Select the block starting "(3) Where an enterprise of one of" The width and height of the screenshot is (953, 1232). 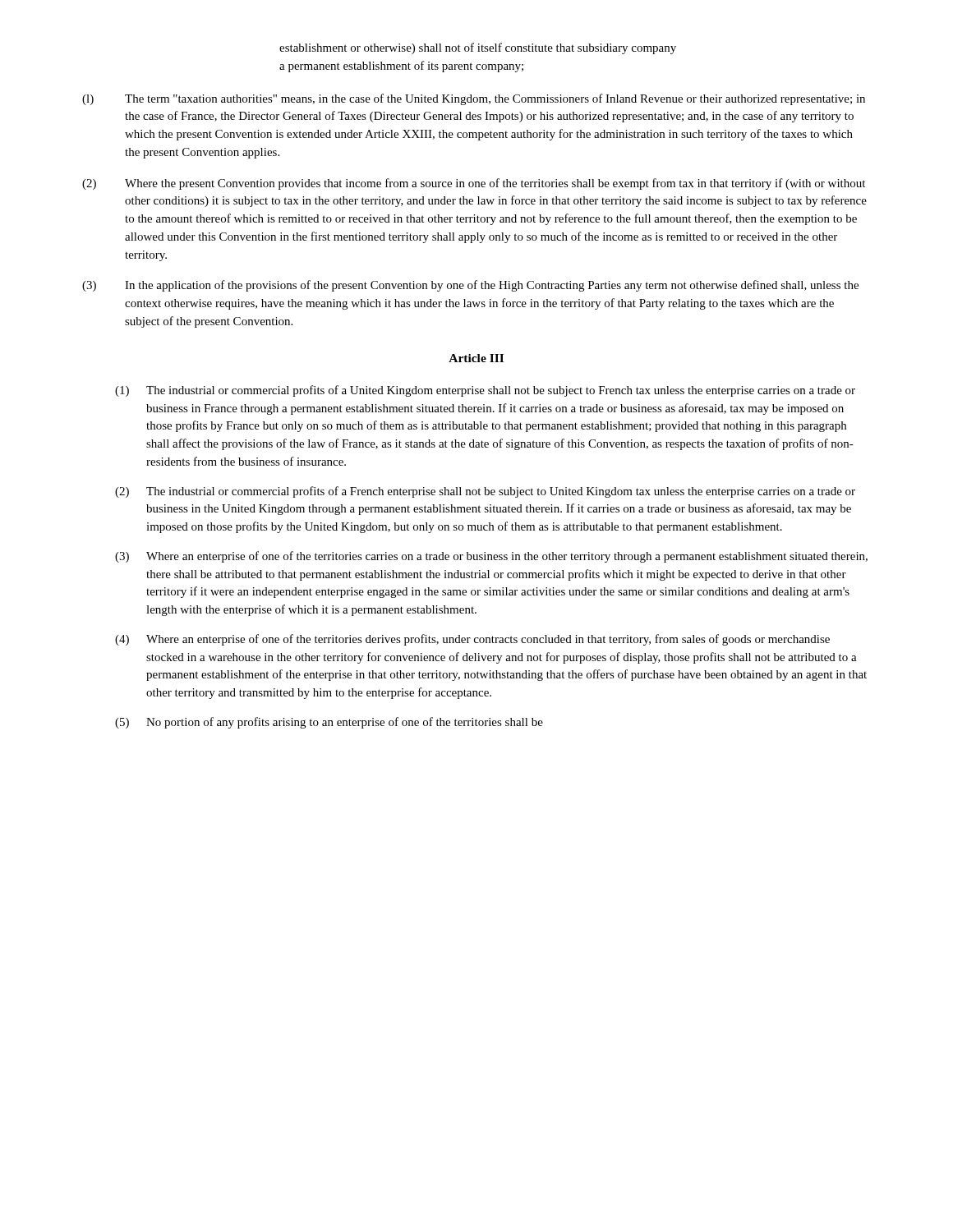click(493, 583)
